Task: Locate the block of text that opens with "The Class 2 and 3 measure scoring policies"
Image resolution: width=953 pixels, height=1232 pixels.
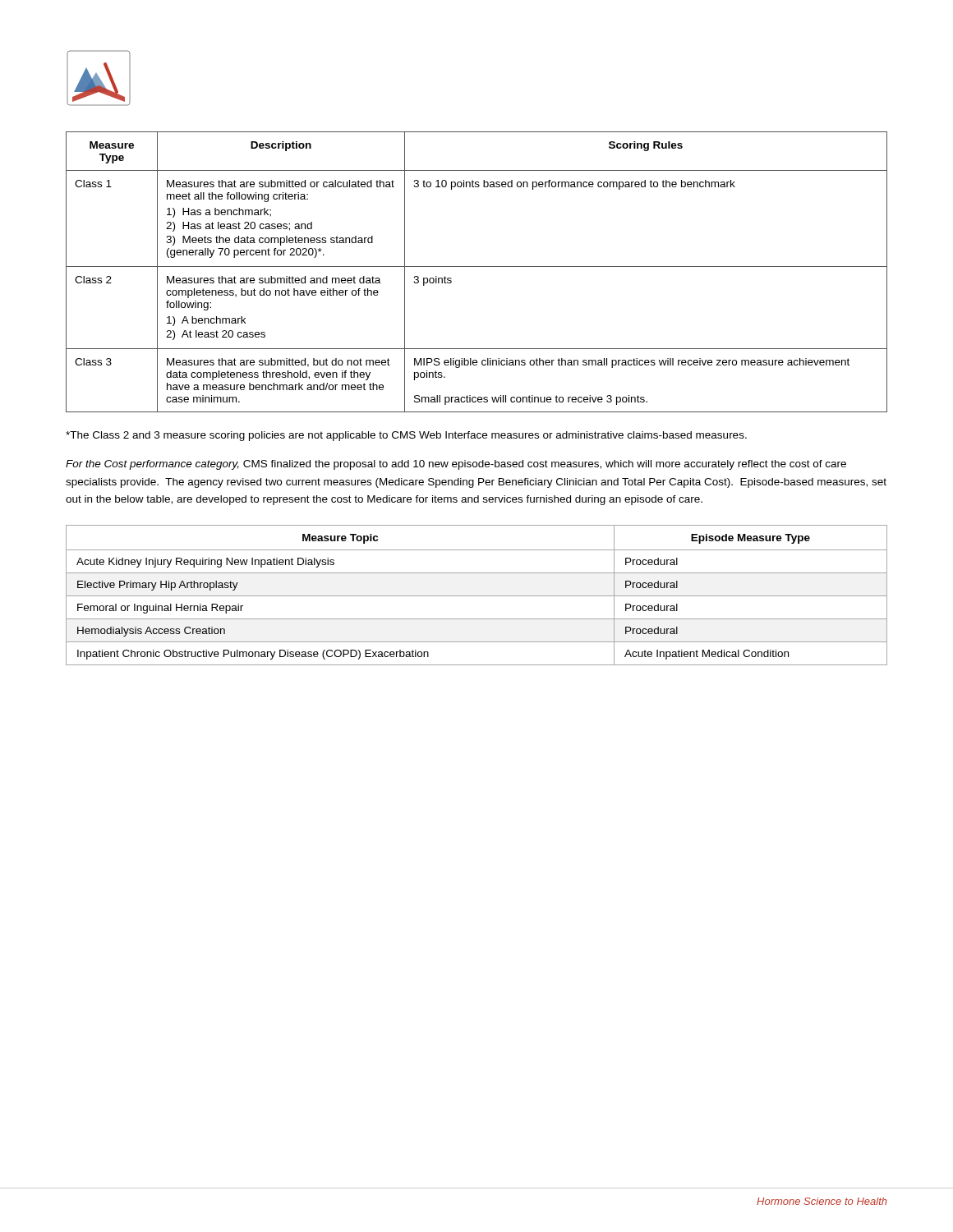Action: click(407, 435)
